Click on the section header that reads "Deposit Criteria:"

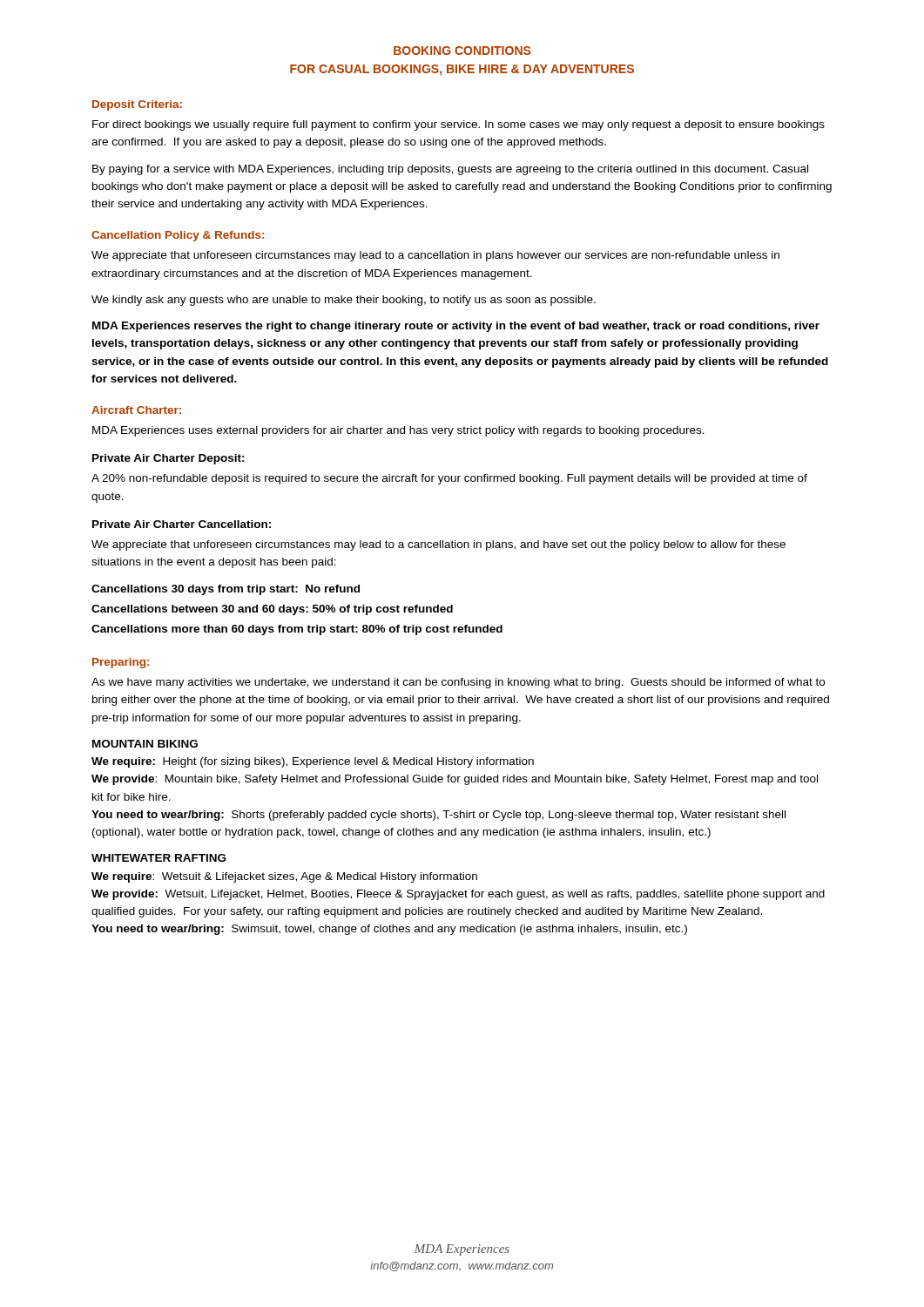click(137, 104)
